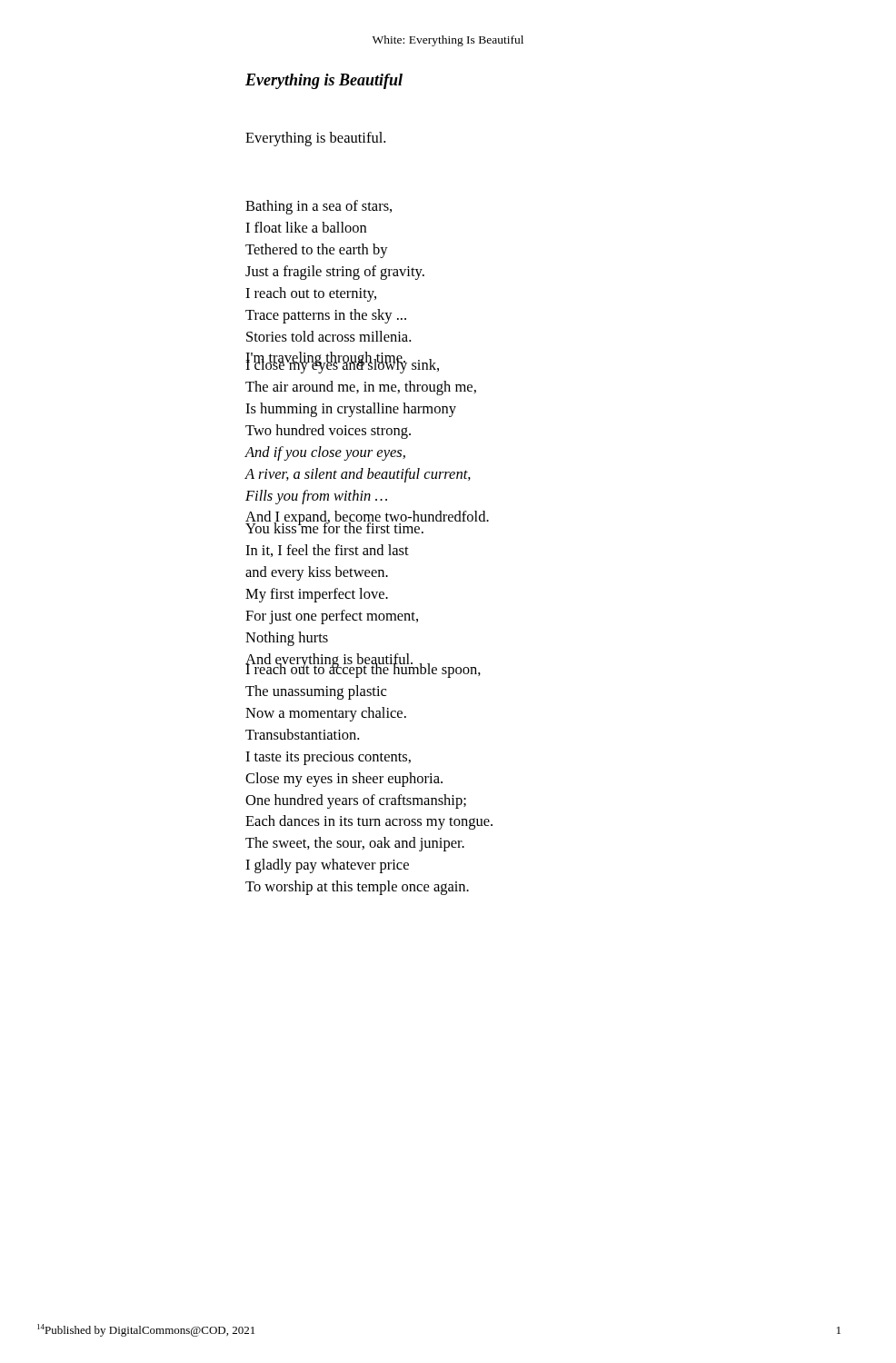Locate the block of text that opens with "I reach out to accept the humble spoon,"
Screen dimensions: 1363x896
(369, 778)
